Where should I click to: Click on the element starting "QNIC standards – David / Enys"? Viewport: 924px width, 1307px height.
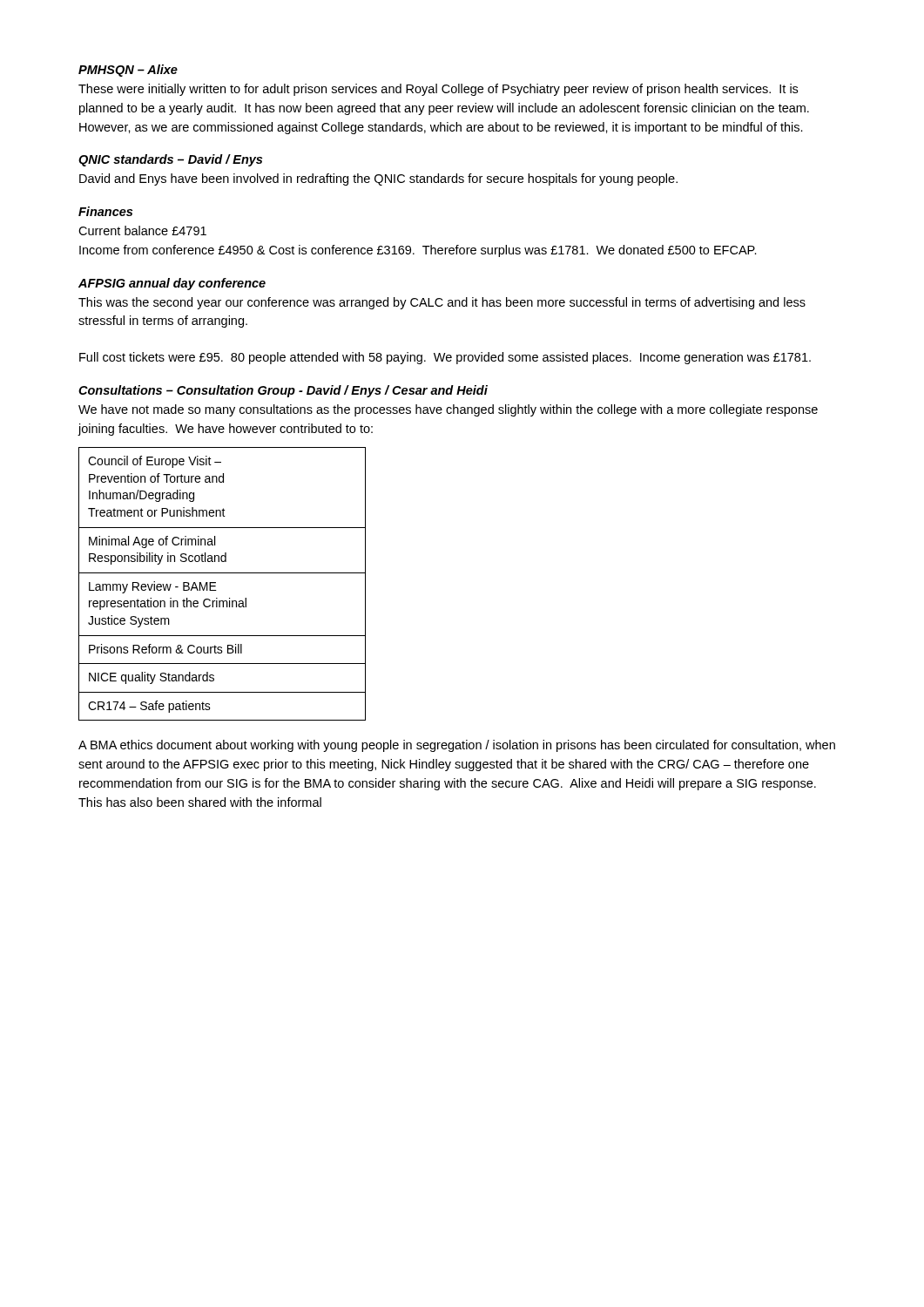click(x=171, y=160)
